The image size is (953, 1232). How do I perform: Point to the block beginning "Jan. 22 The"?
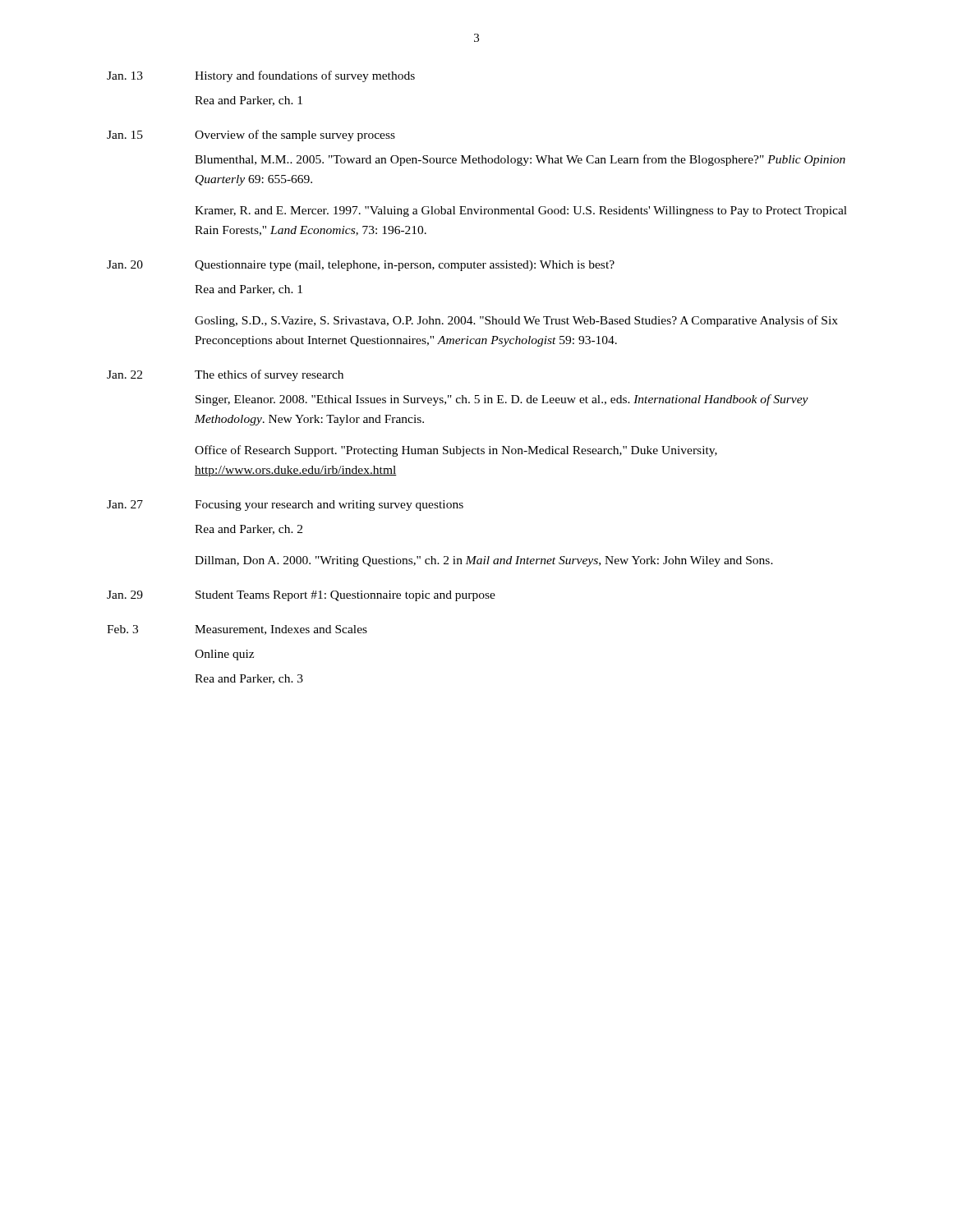pos(225,375)
